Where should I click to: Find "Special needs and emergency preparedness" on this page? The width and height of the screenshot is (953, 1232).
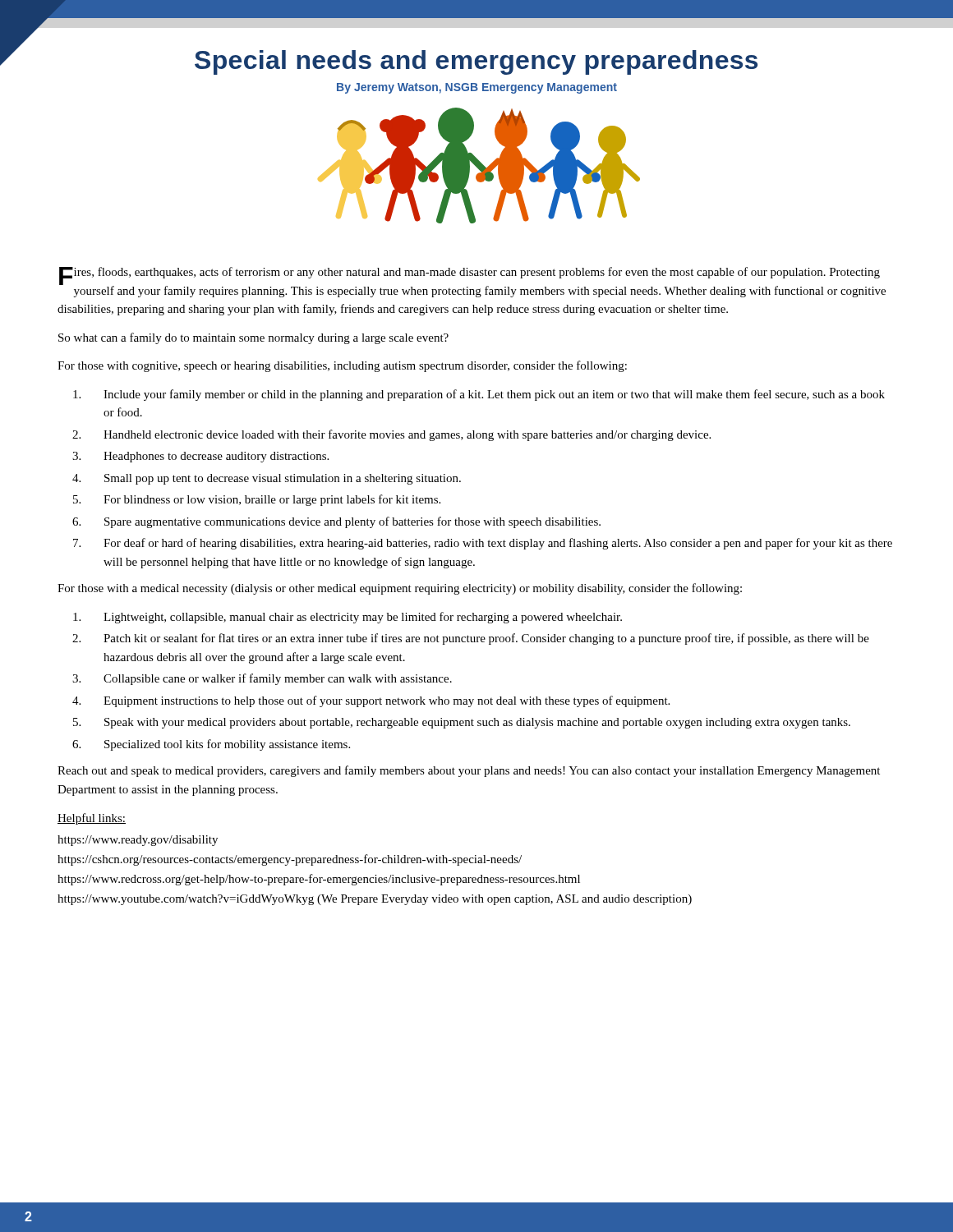[x=476, y=60]
